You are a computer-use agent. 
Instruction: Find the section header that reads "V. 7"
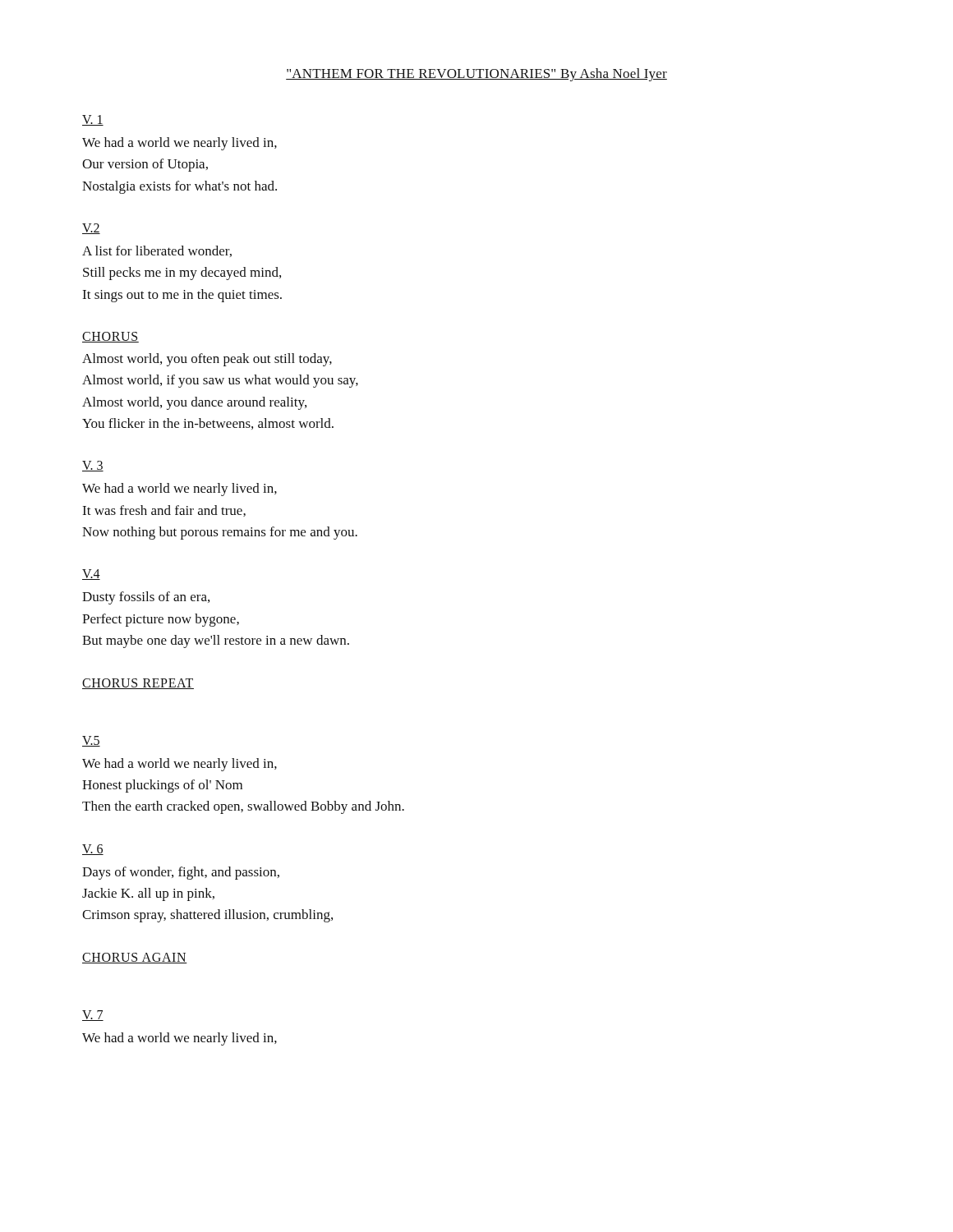click(93, 1015)
